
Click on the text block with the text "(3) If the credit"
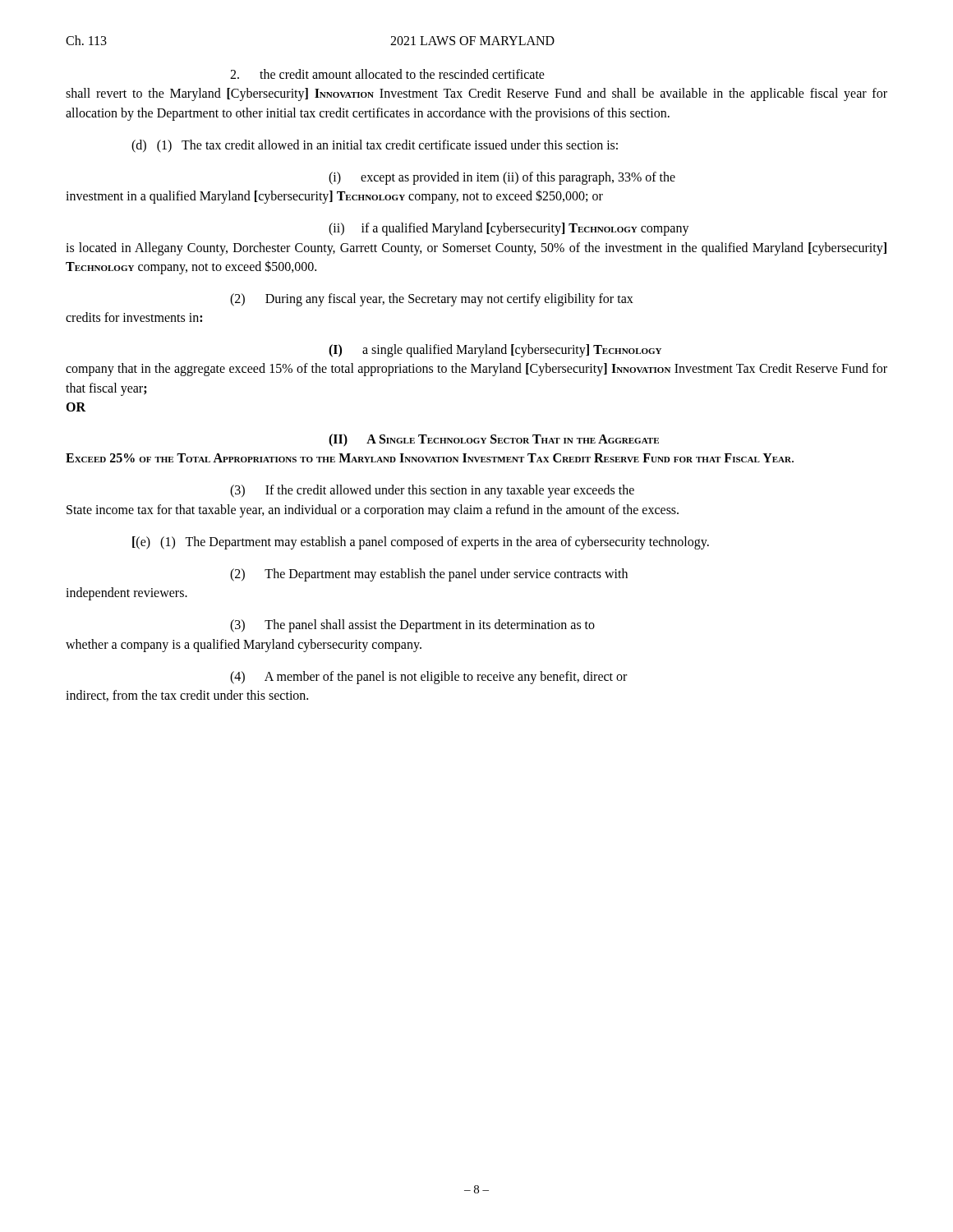click(x=476, y=498)
